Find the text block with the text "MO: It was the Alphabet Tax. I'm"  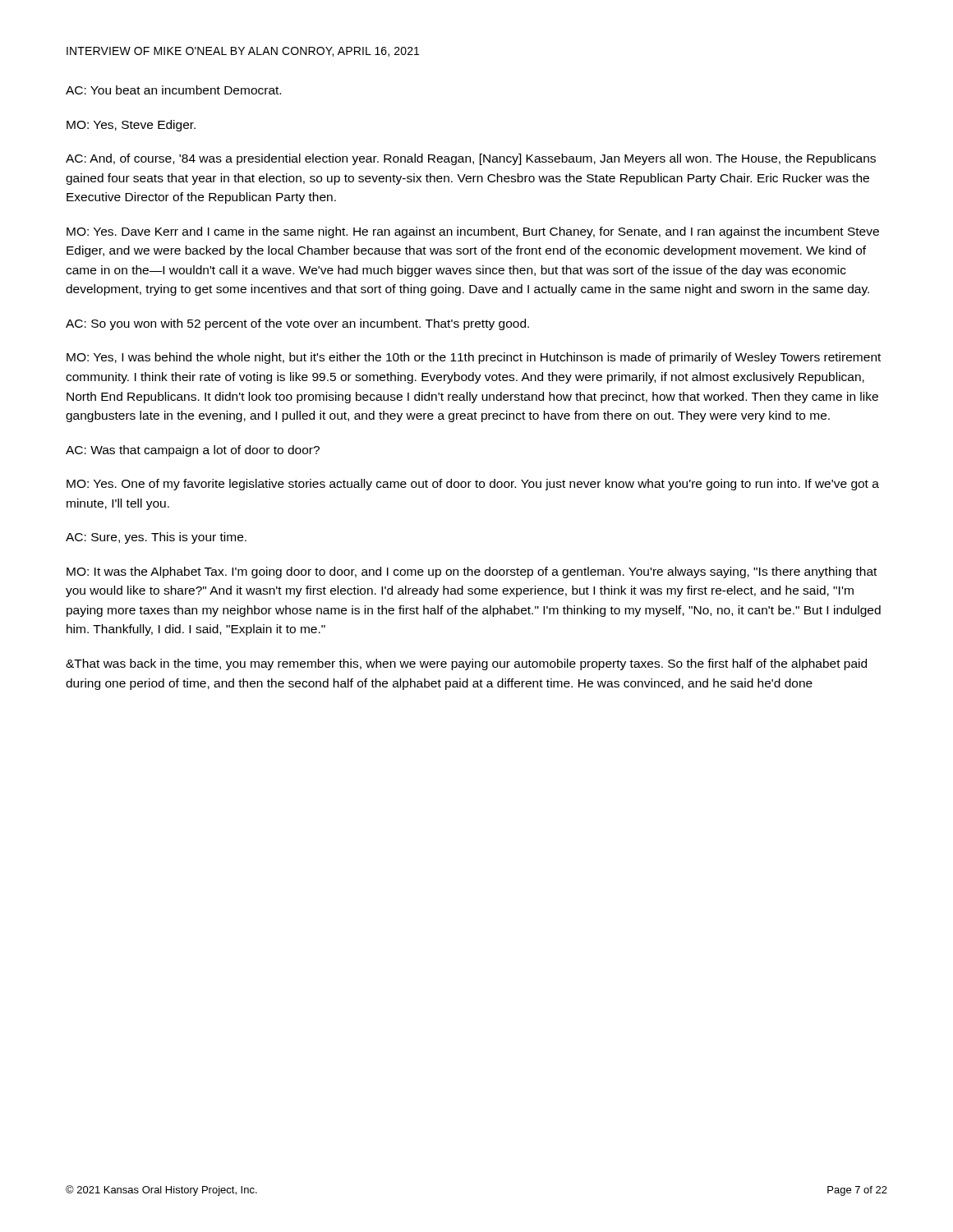pyautogui.click(x=473, y=600)
